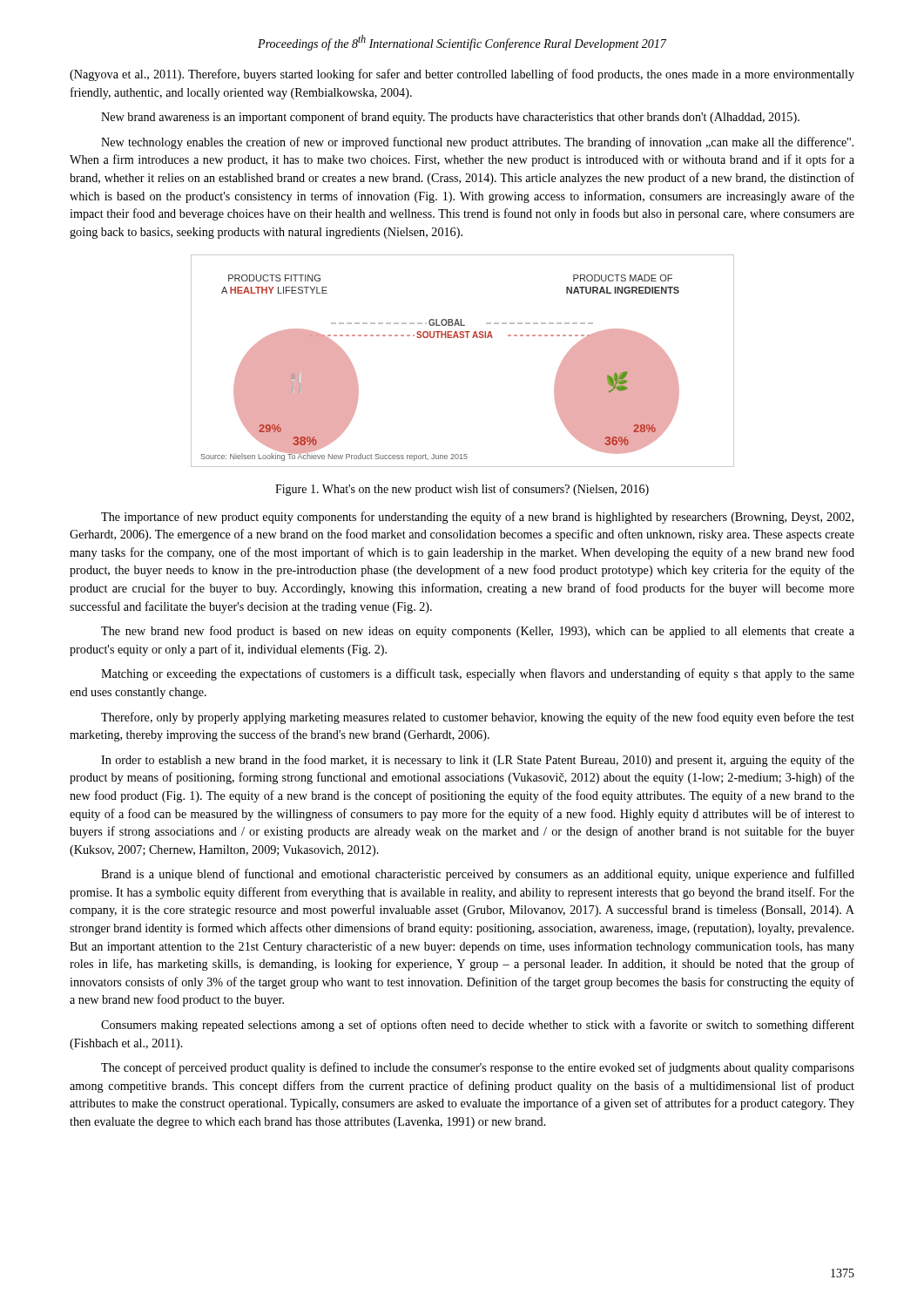Find the text block that says "Consumers making repeated selections among"
The image size is (924, 1307).
click(x=462, y=1034)
